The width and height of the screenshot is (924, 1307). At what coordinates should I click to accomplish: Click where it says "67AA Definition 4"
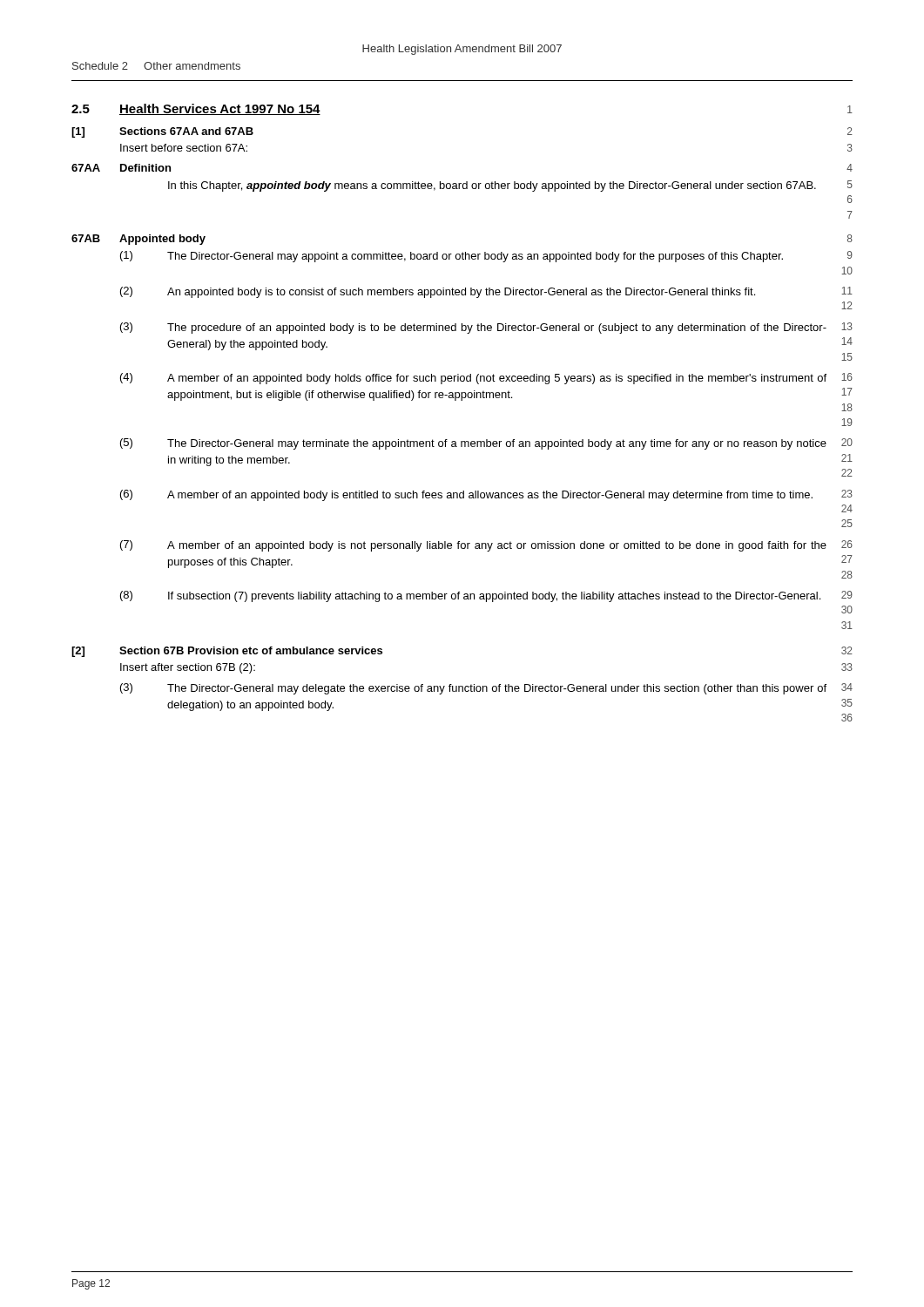81,168
